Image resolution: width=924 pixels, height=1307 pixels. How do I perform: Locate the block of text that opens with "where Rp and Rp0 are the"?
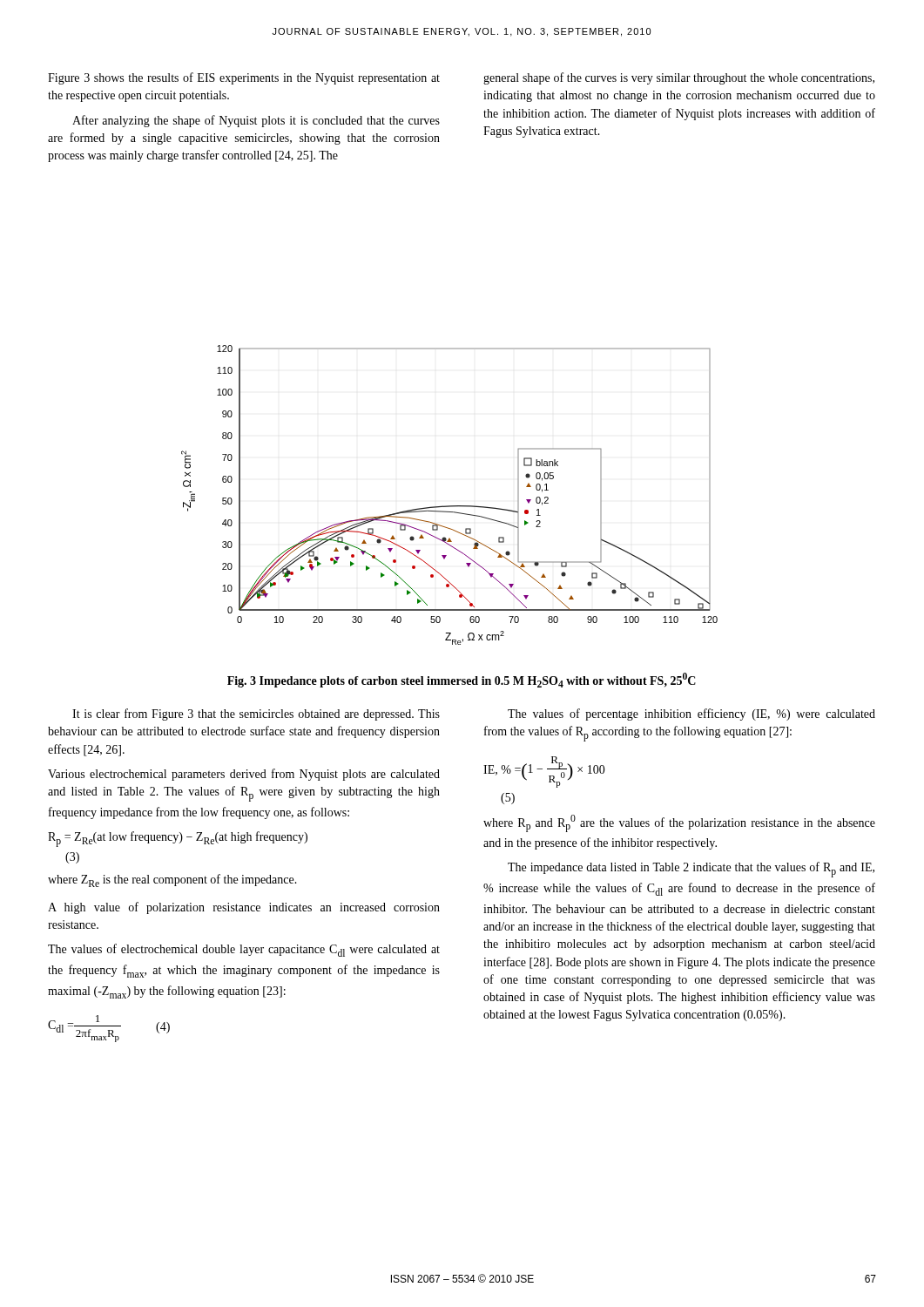679,918
